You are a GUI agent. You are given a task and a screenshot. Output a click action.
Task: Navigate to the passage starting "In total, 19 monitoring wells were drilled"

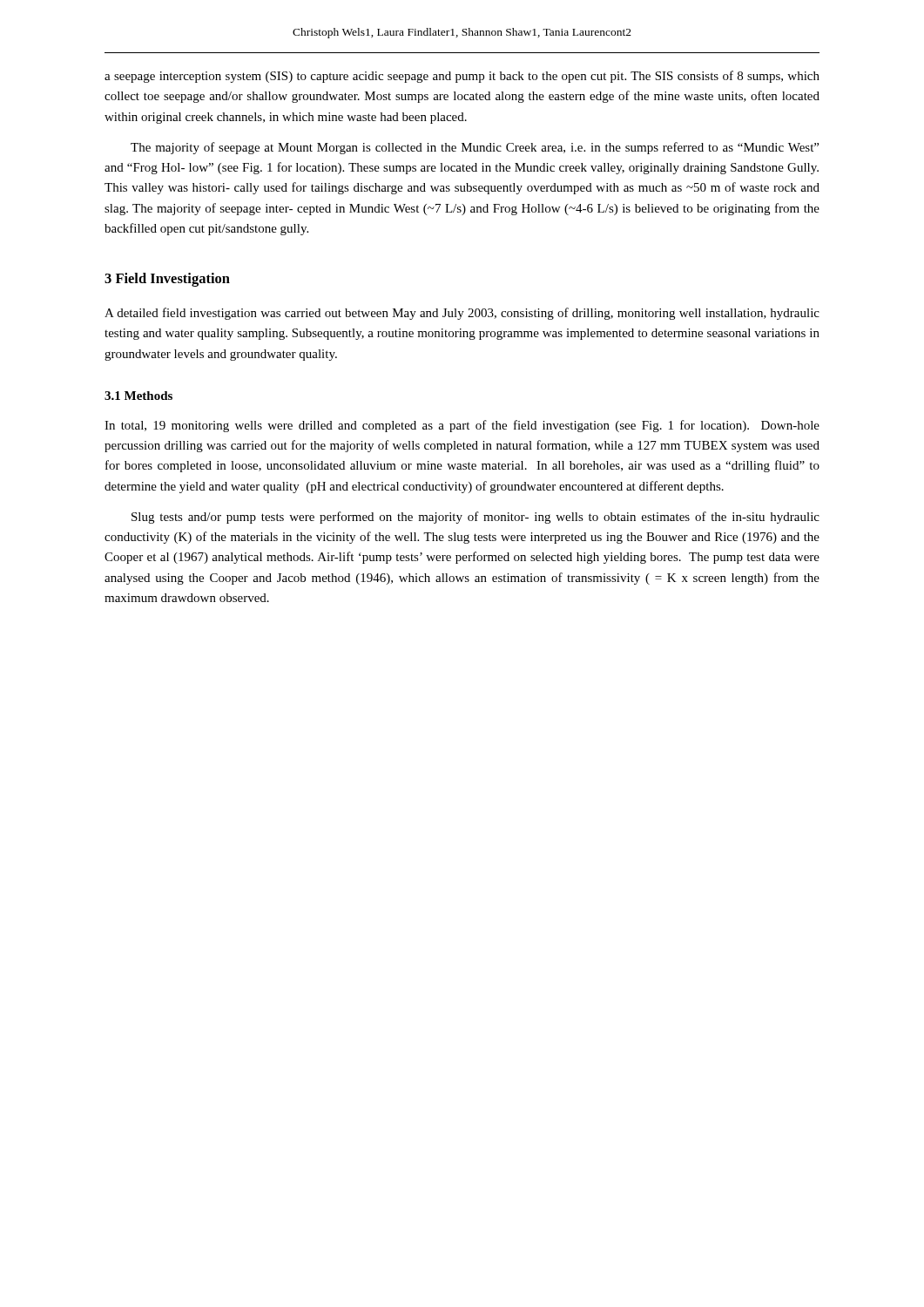pyautogui.click(x=462, y=456)
